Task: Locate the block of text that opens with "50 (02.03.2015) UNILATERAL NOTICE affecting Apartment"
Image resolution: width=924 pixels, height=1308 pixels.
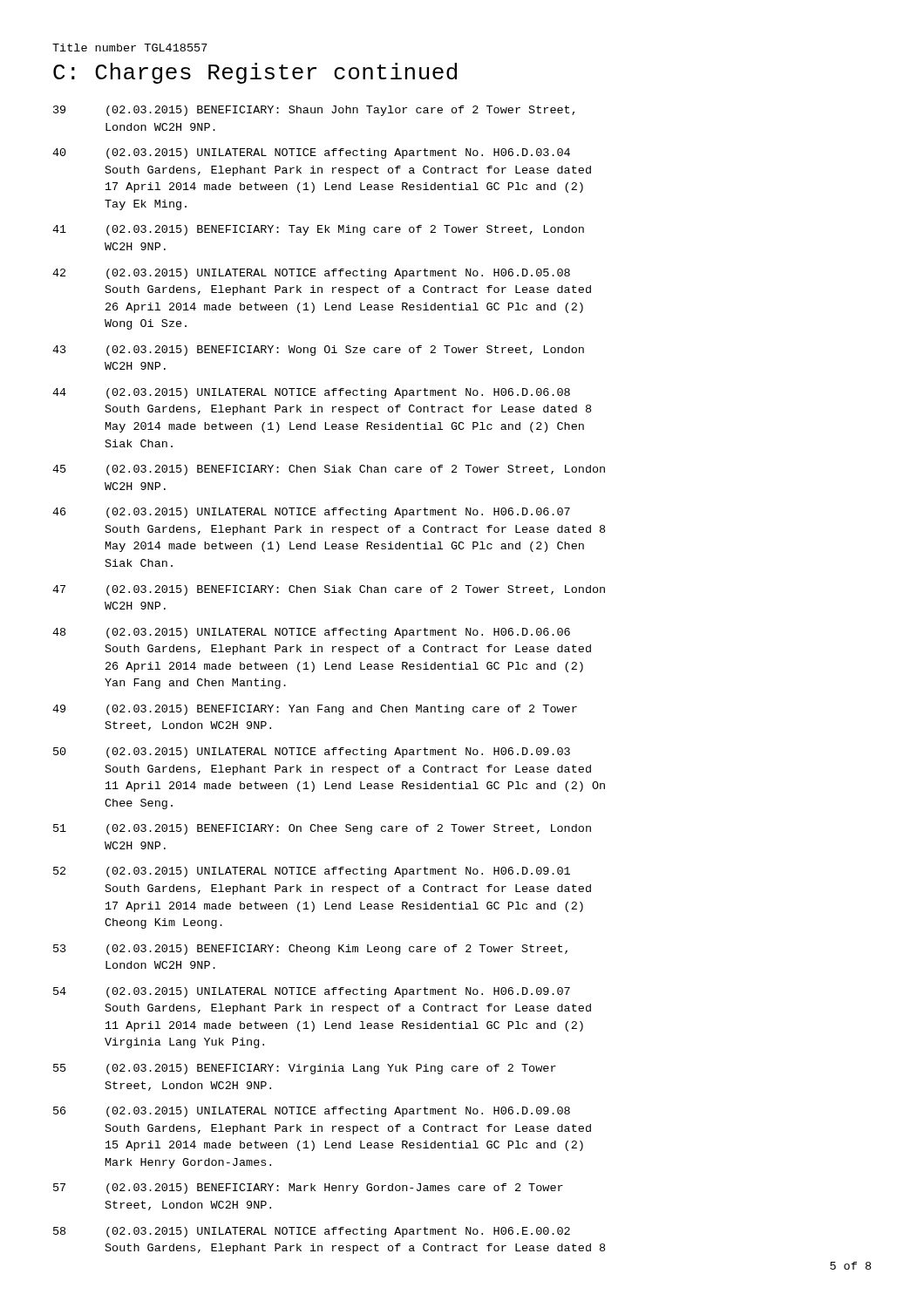Action: click(462, 778)
